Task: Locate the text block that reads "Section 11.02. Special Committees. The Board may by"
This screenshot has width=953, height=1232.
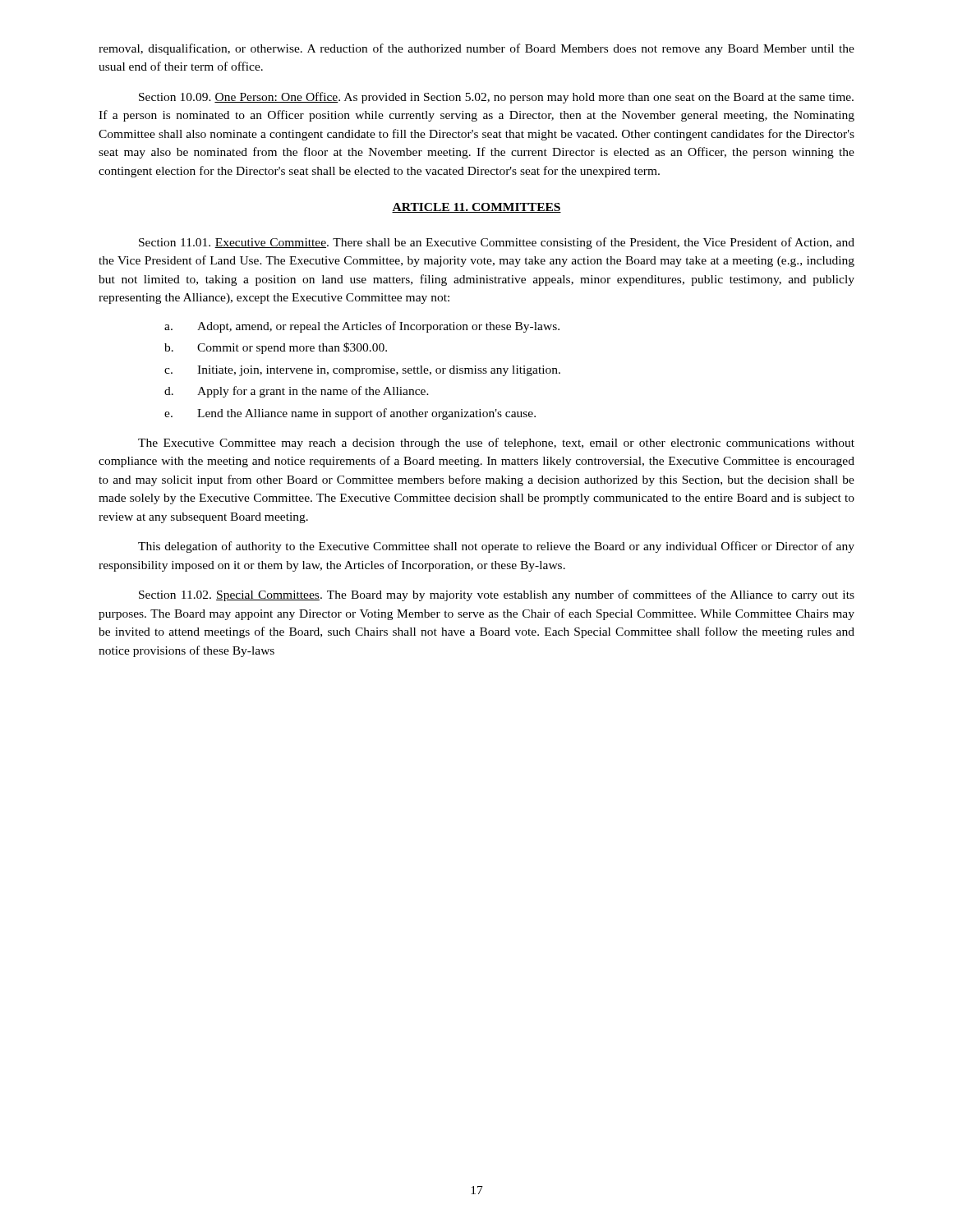Action: (476, 623)
